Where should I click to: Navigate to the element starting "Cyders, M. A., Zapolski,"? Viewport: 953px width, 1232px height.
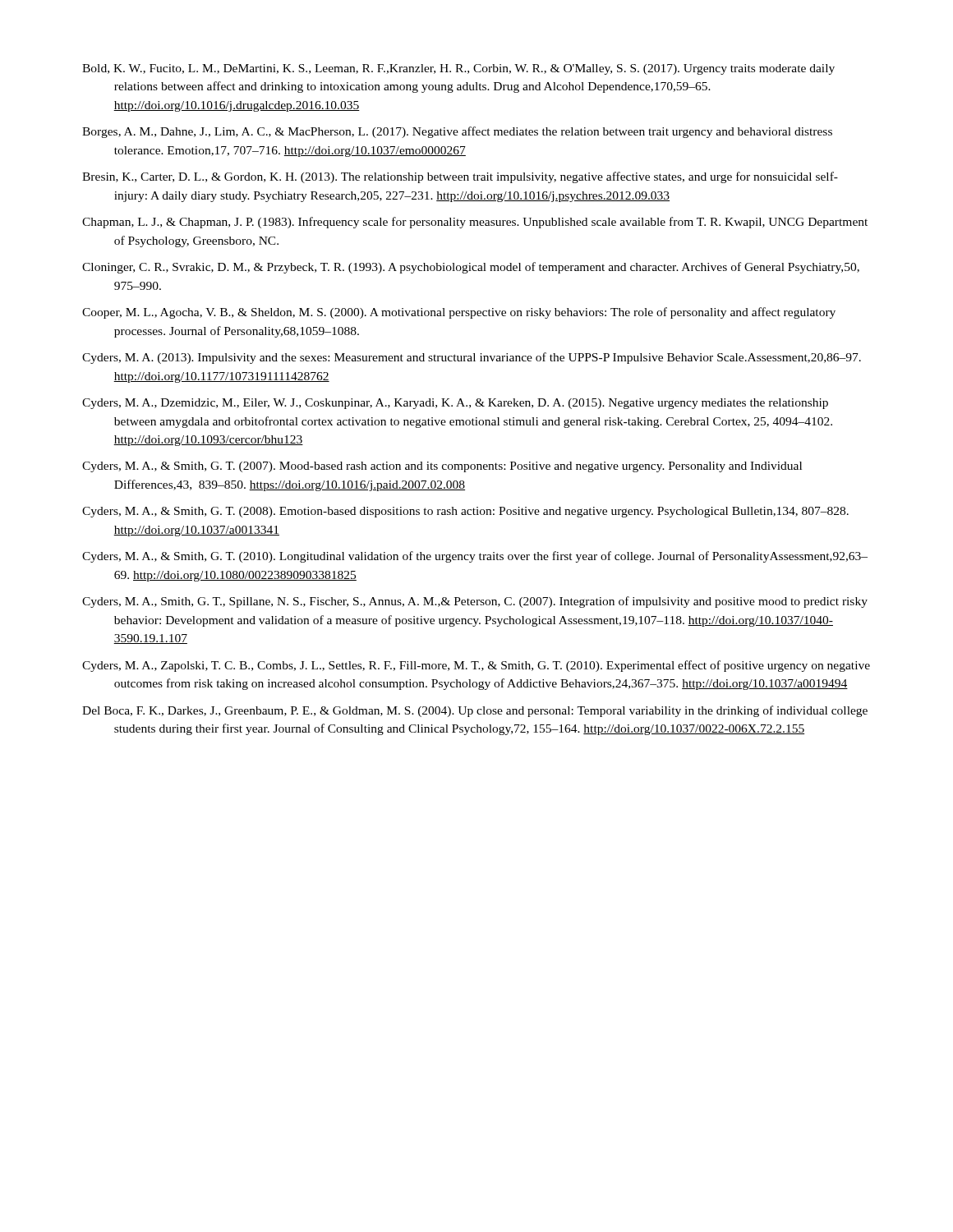476,674
